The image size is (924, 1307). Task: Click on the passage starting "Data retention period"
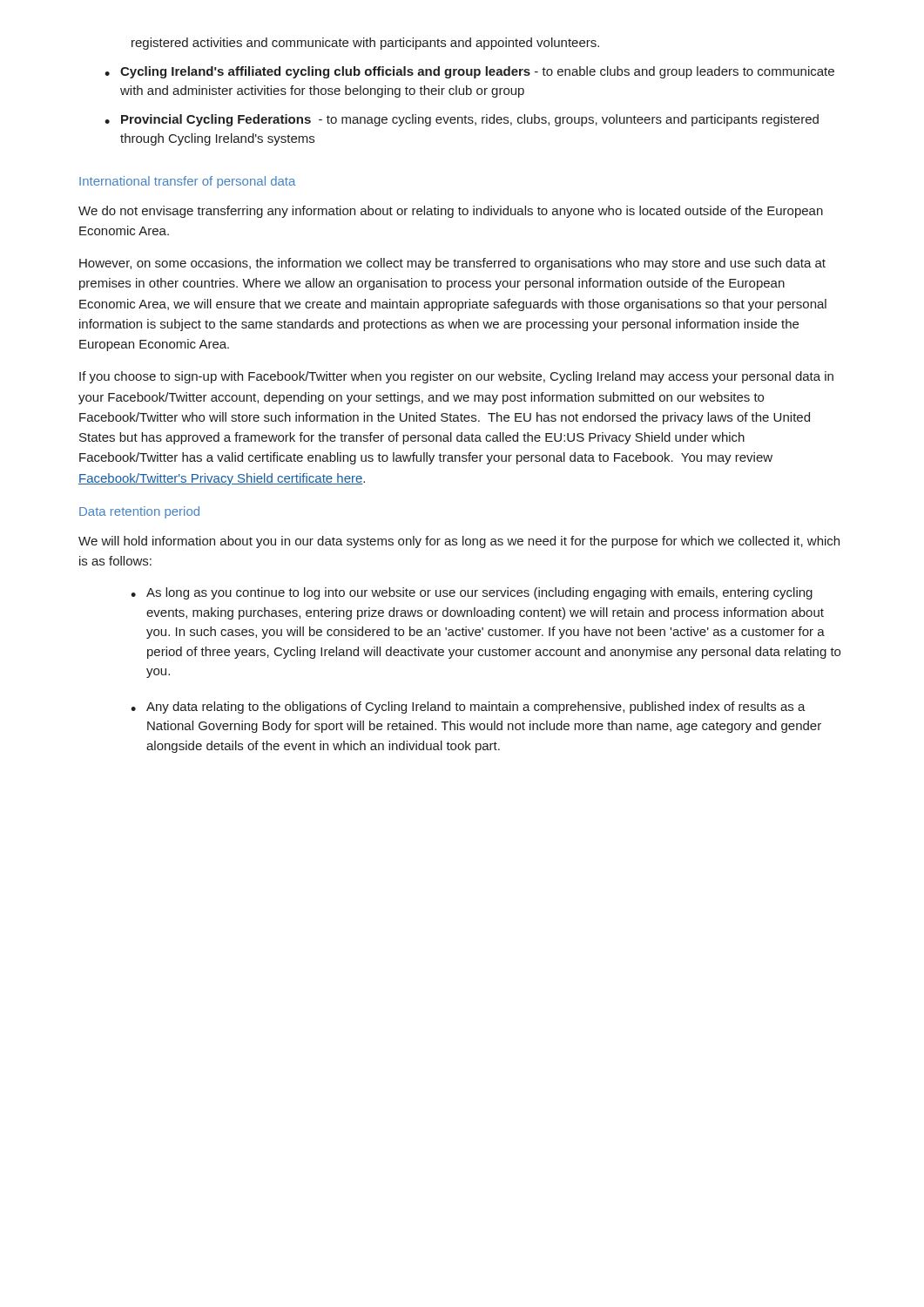pos(139,512)
